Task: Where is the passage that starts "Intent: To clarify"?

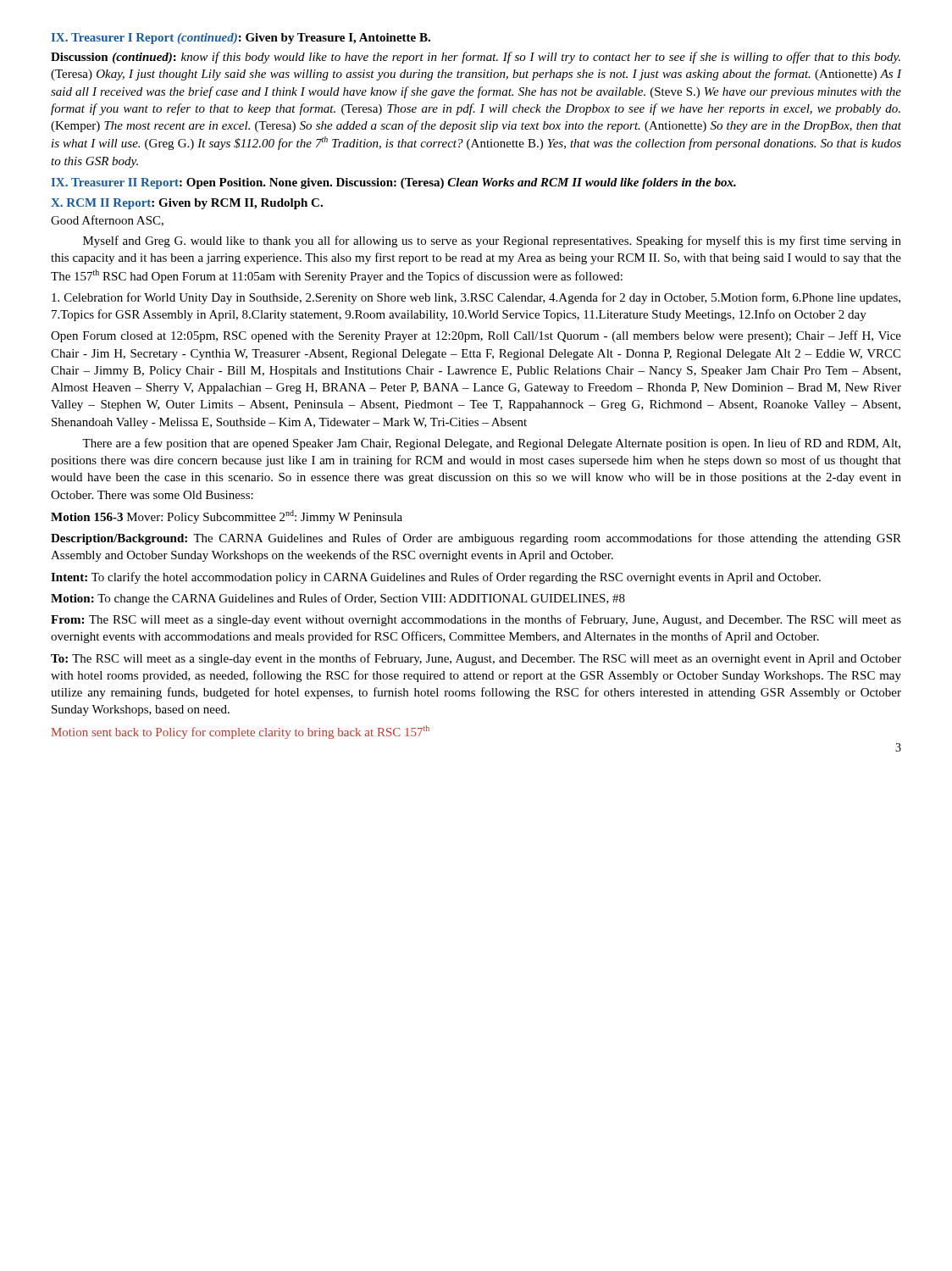Action: [436, 577]
